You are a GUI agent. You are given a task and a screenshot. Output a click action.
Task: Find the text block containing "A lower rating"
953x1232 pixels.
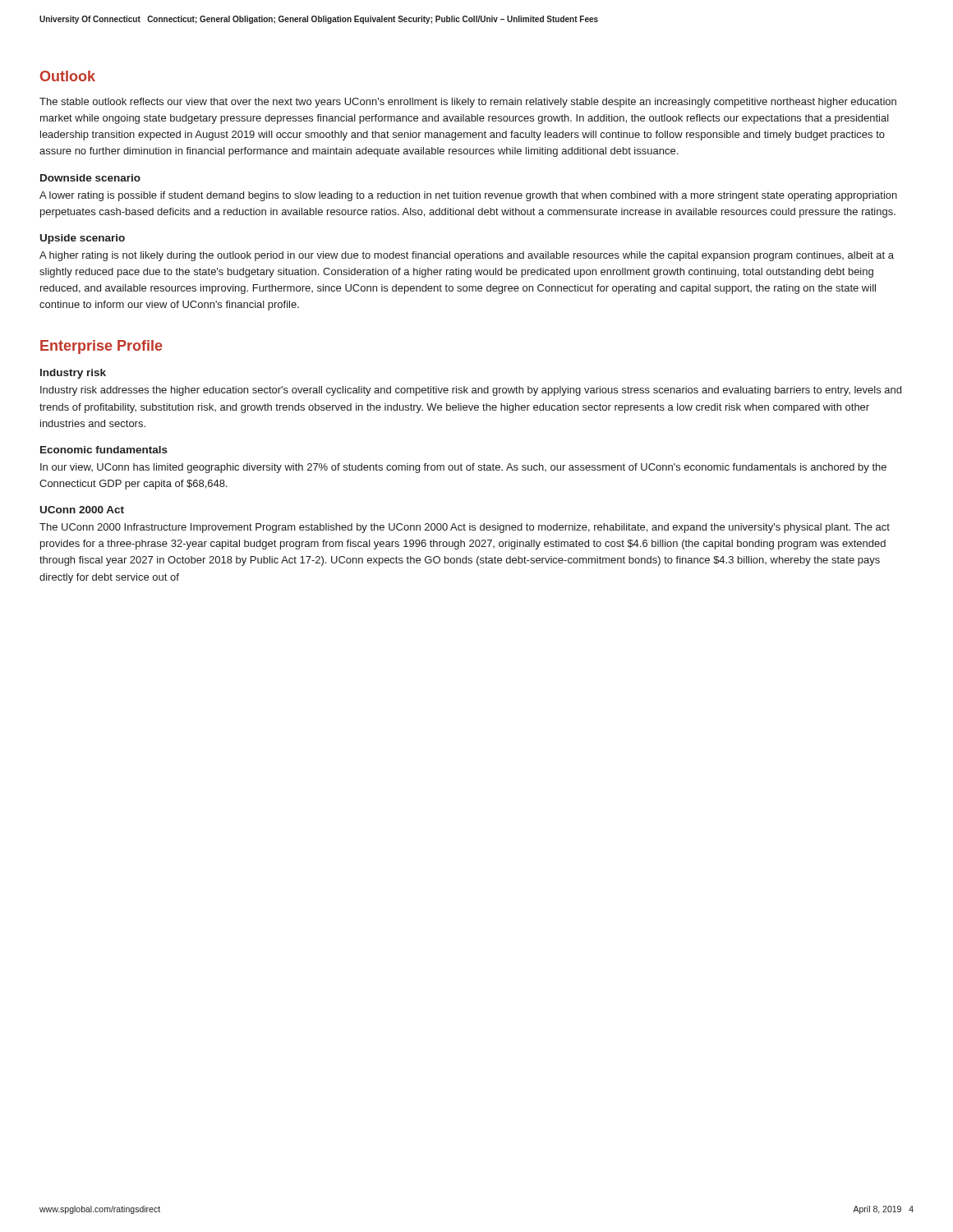[x=468, y=203]
